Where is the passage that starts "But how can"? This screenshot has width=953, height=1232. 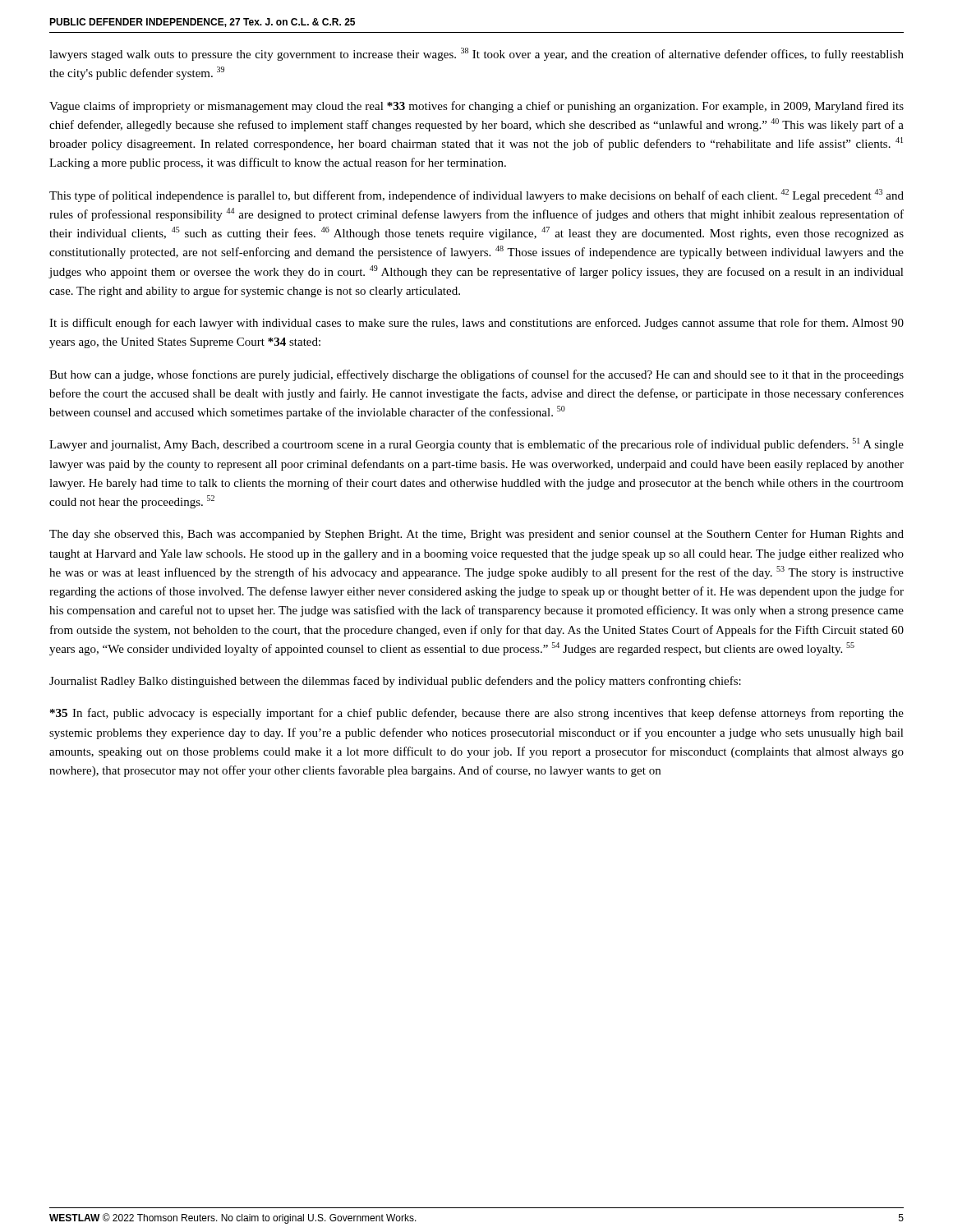[x=476, y=394]
